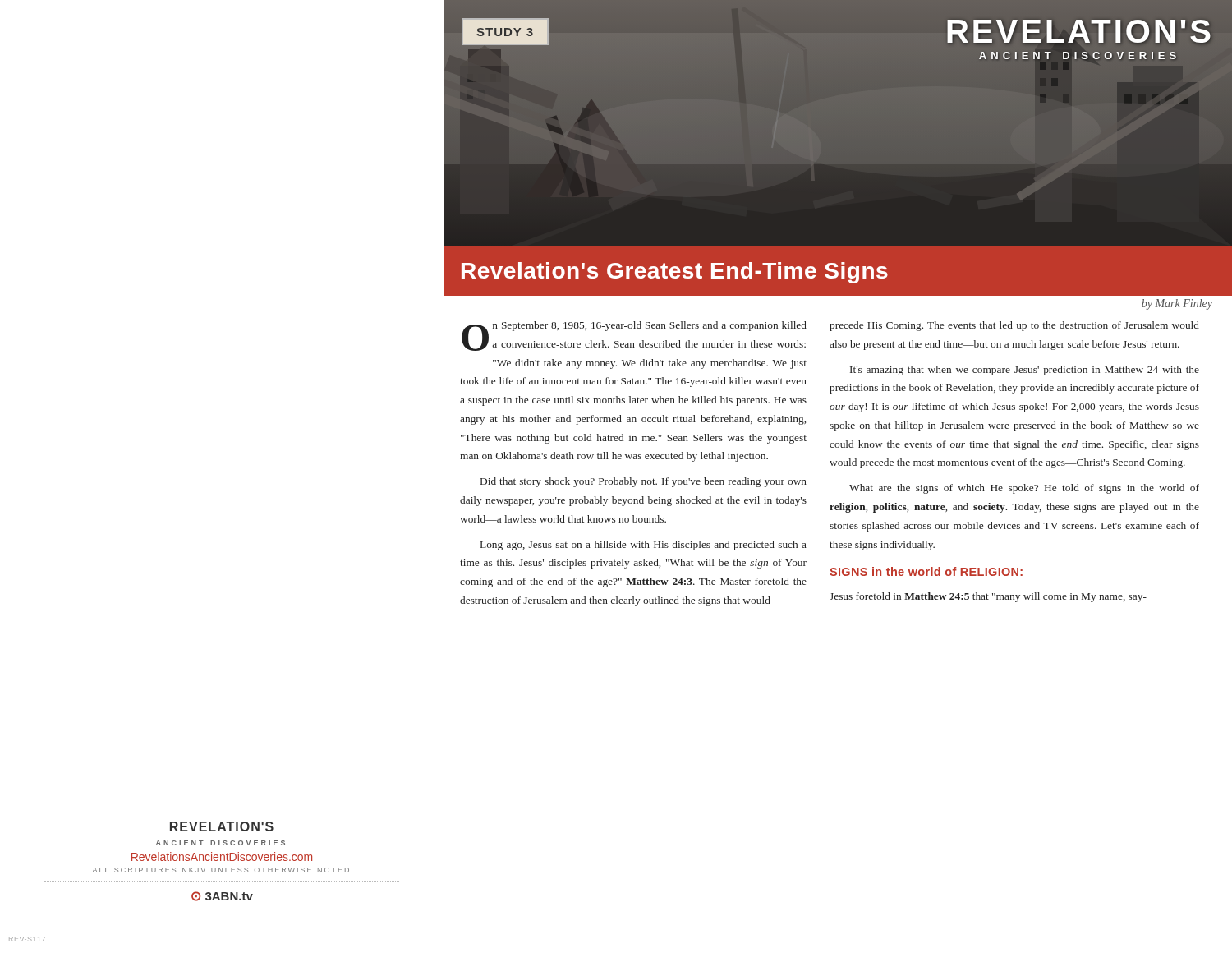Select the passage starting "SIGNS in the"
The height and width of the screenshot is (953, 1232).
(x=927, y=572)
